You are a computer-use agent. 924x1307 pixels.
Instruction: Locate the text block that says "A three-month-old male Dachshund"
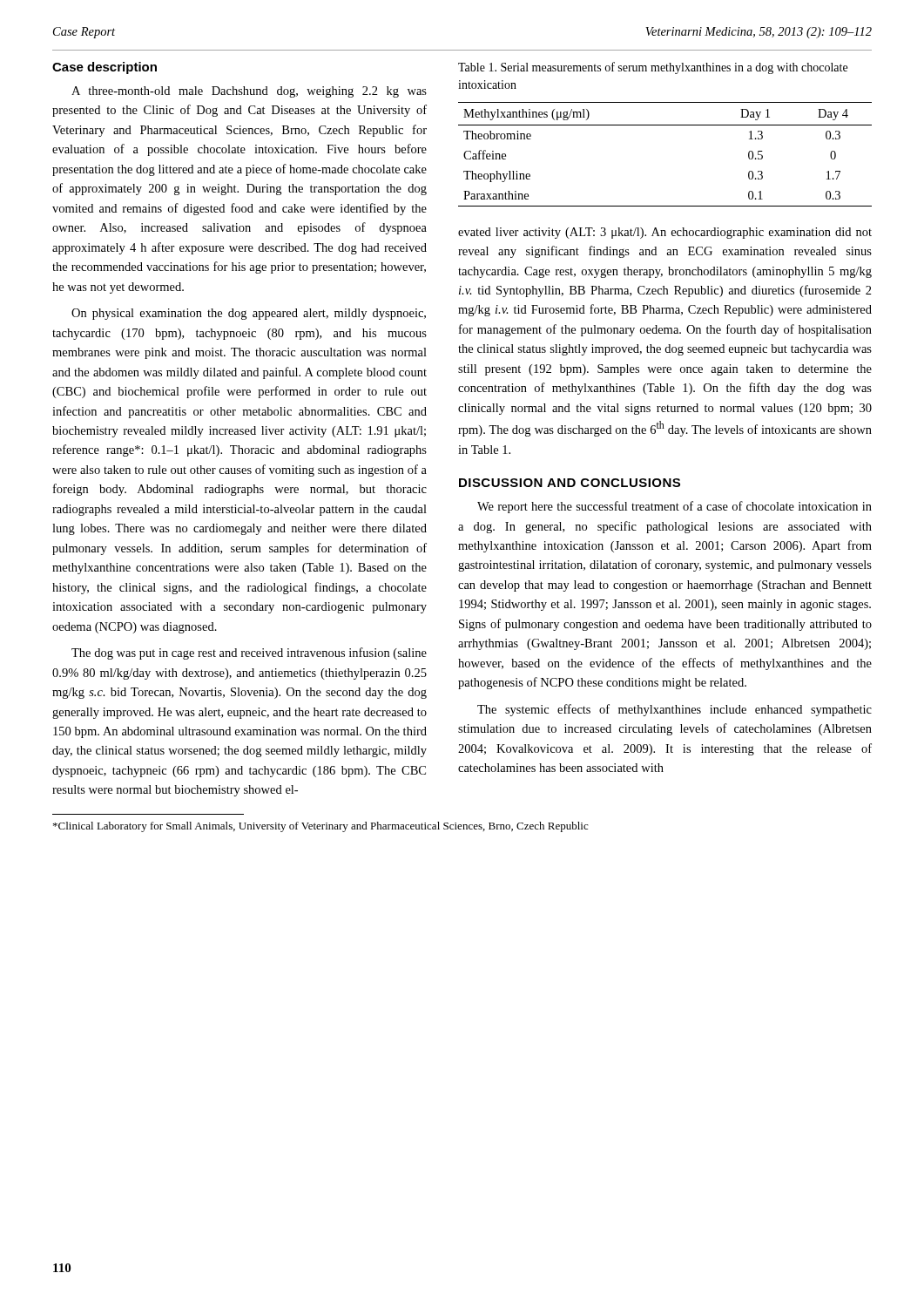point(240,440)
